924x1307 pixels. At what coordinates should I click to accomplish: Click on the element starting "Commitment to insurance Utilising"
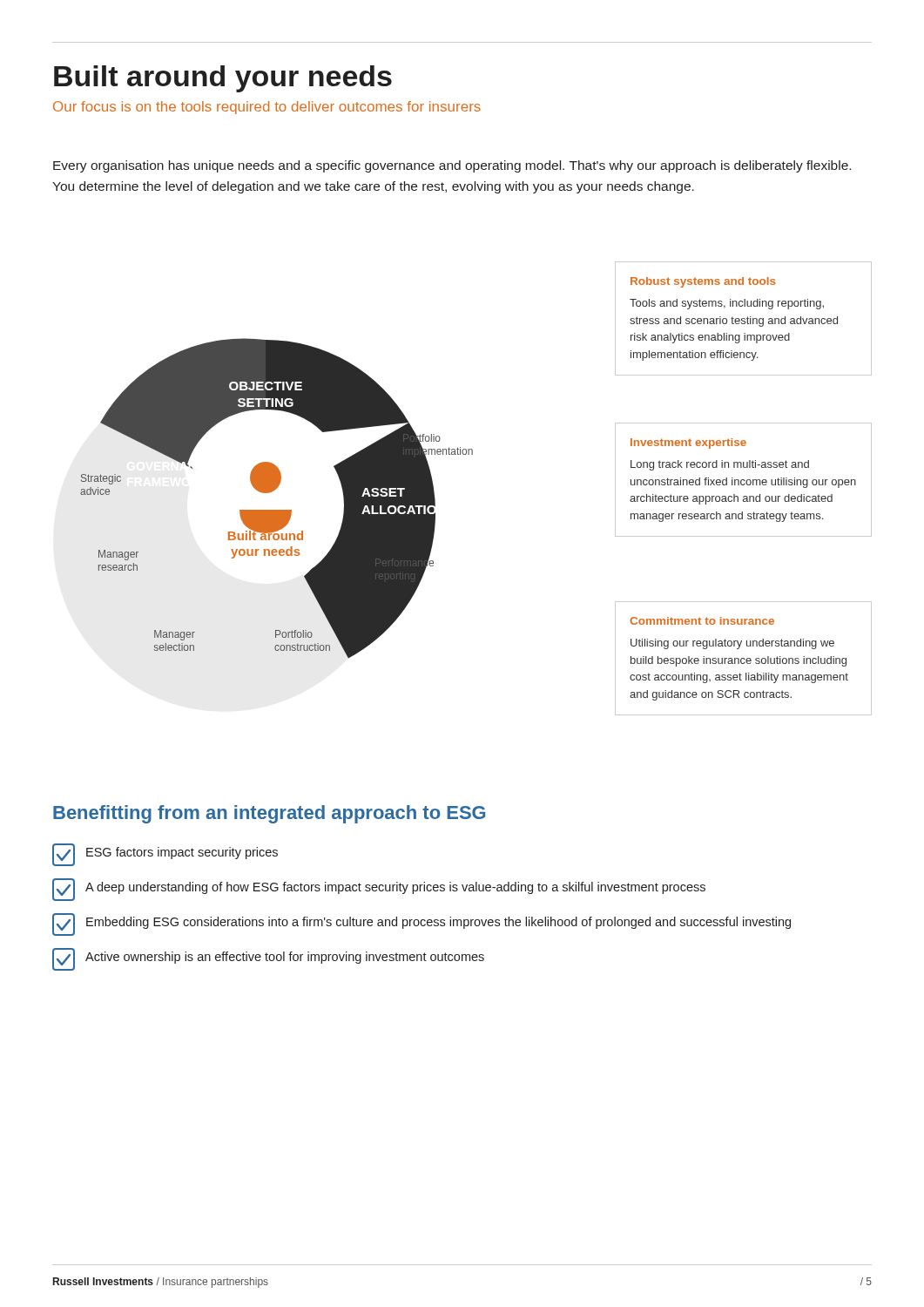[x=743, y=658]
